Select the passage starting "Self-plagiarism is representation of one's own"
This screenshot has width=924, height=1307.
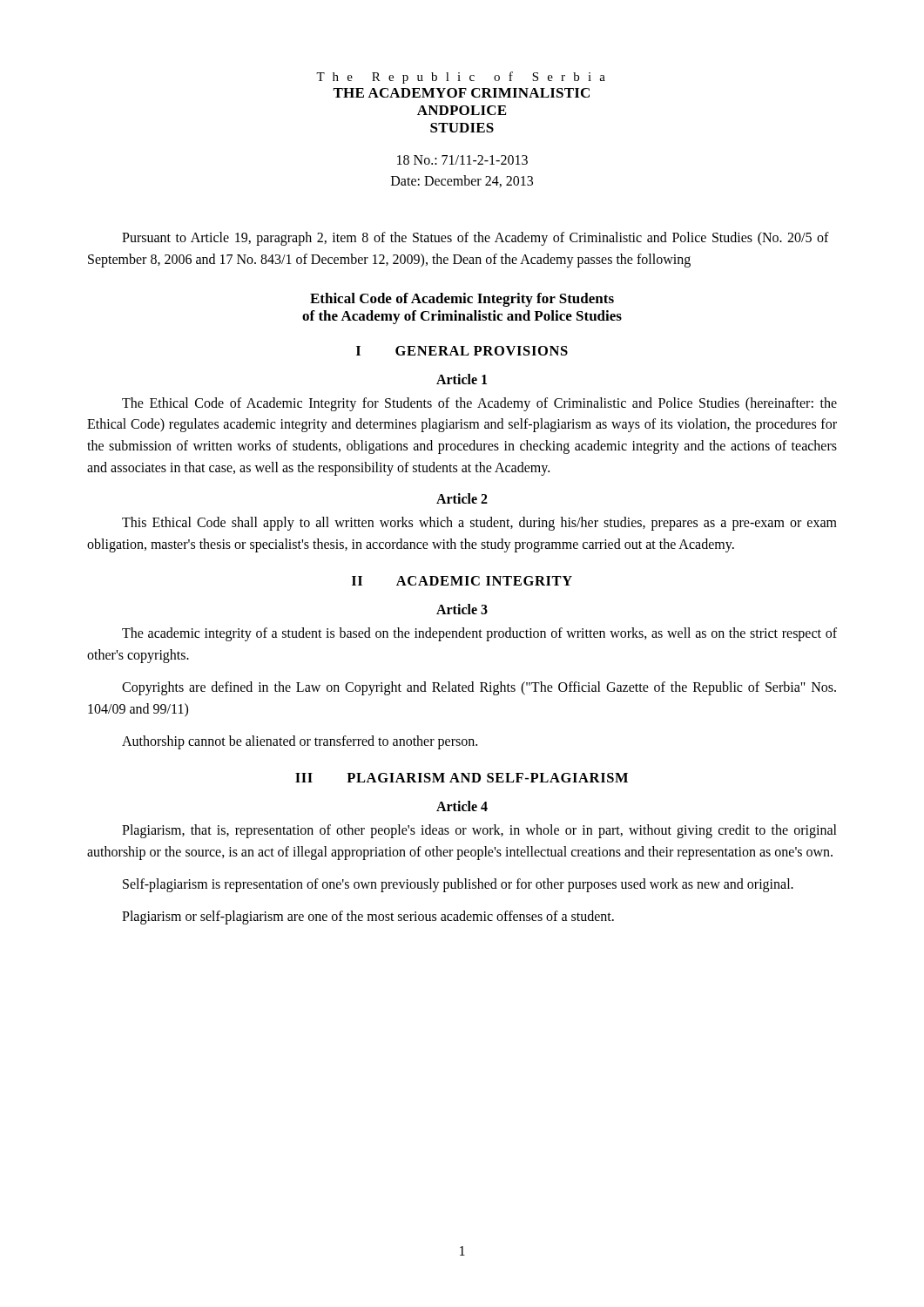[x=458, y=884]
